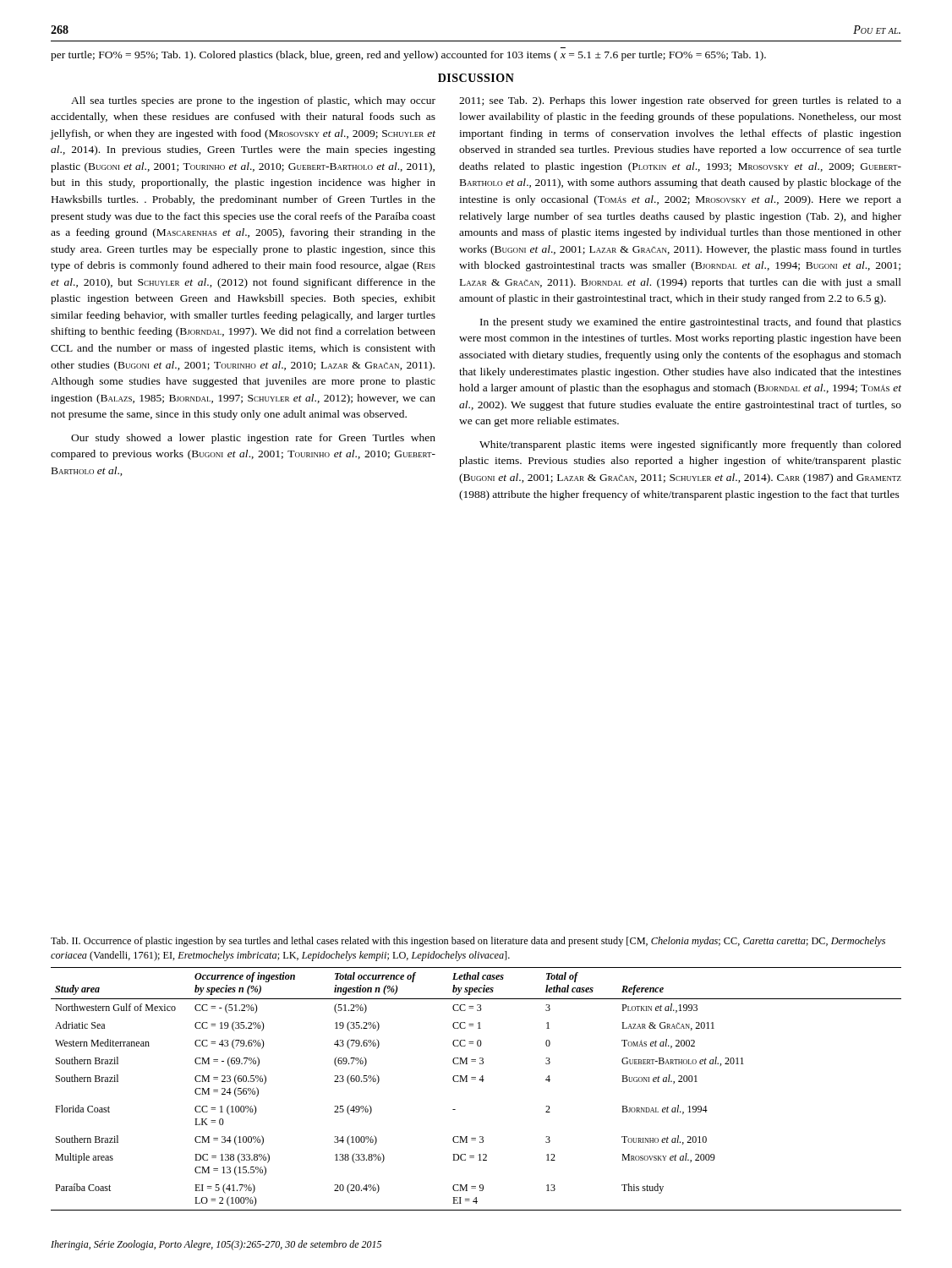Point to the block beginning "2011; see Tab. 2). Perhaps this"
This screenshot has width=952, height=1268.
tap(680, 297)
